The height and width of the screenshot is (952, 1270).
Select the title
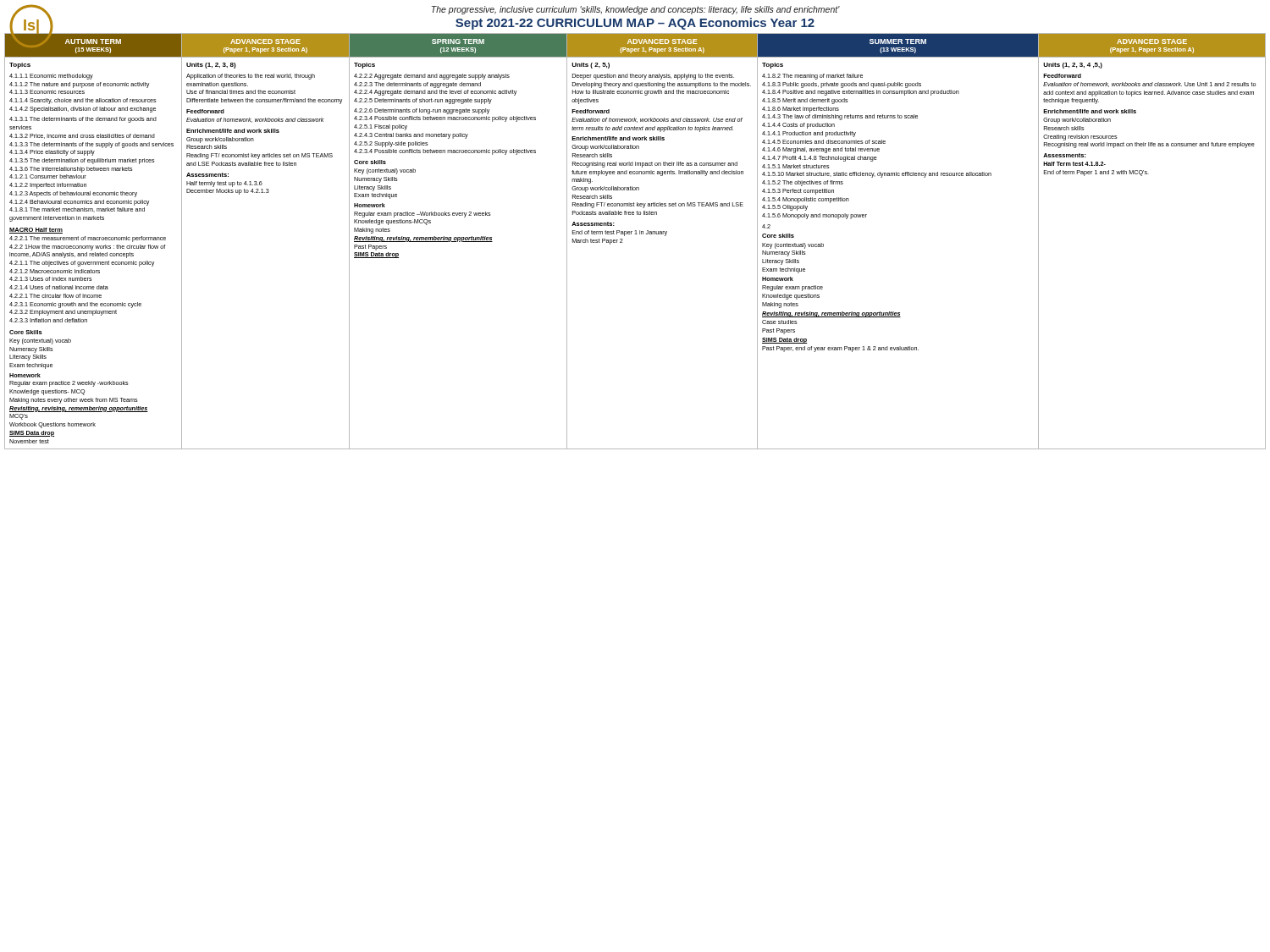tap(635, 22)
